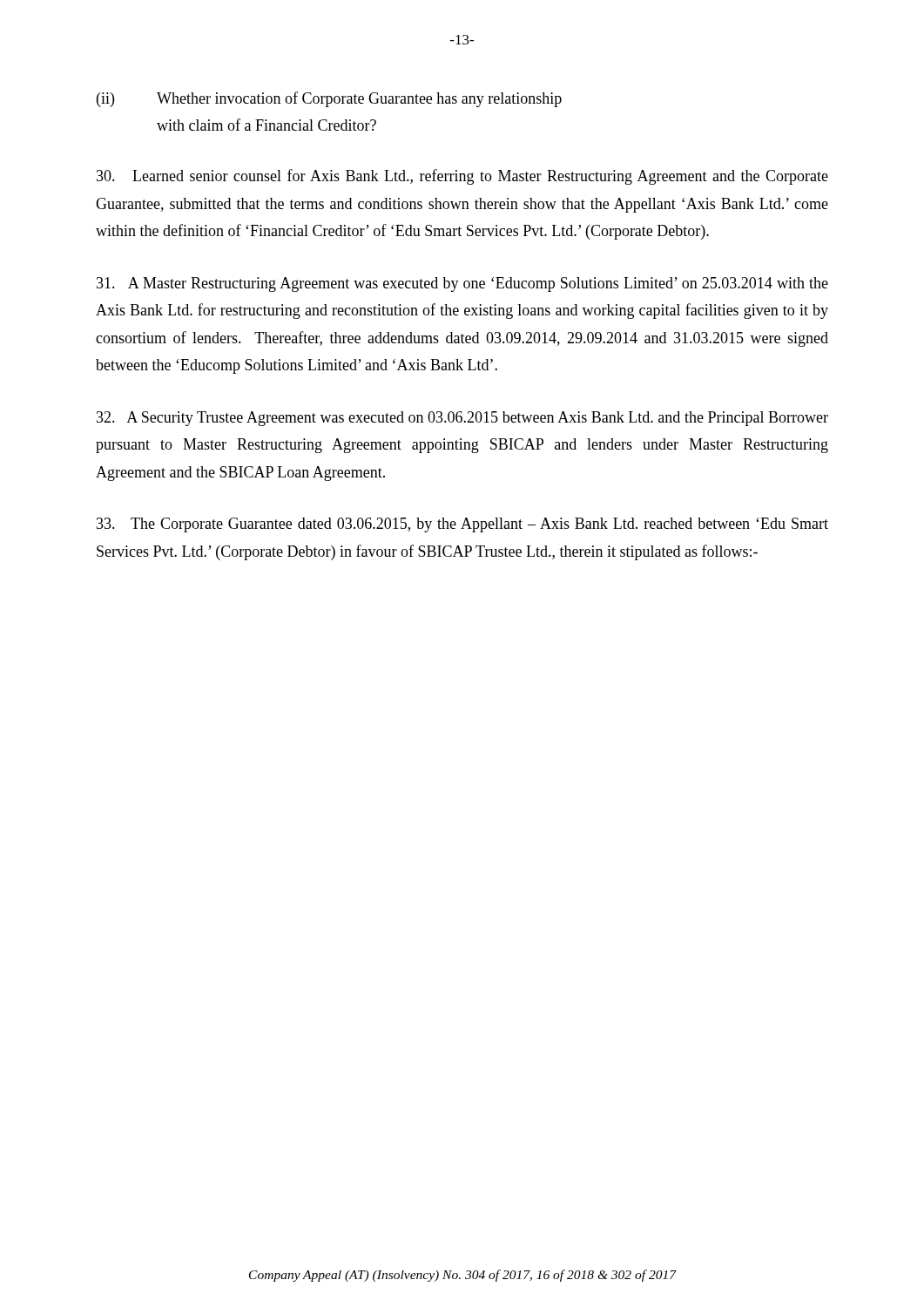924x1307 pixels.
Task: Locate the block of text that opens with "A Security Trustee Agreement was executed"
Action: click(462, 445)
